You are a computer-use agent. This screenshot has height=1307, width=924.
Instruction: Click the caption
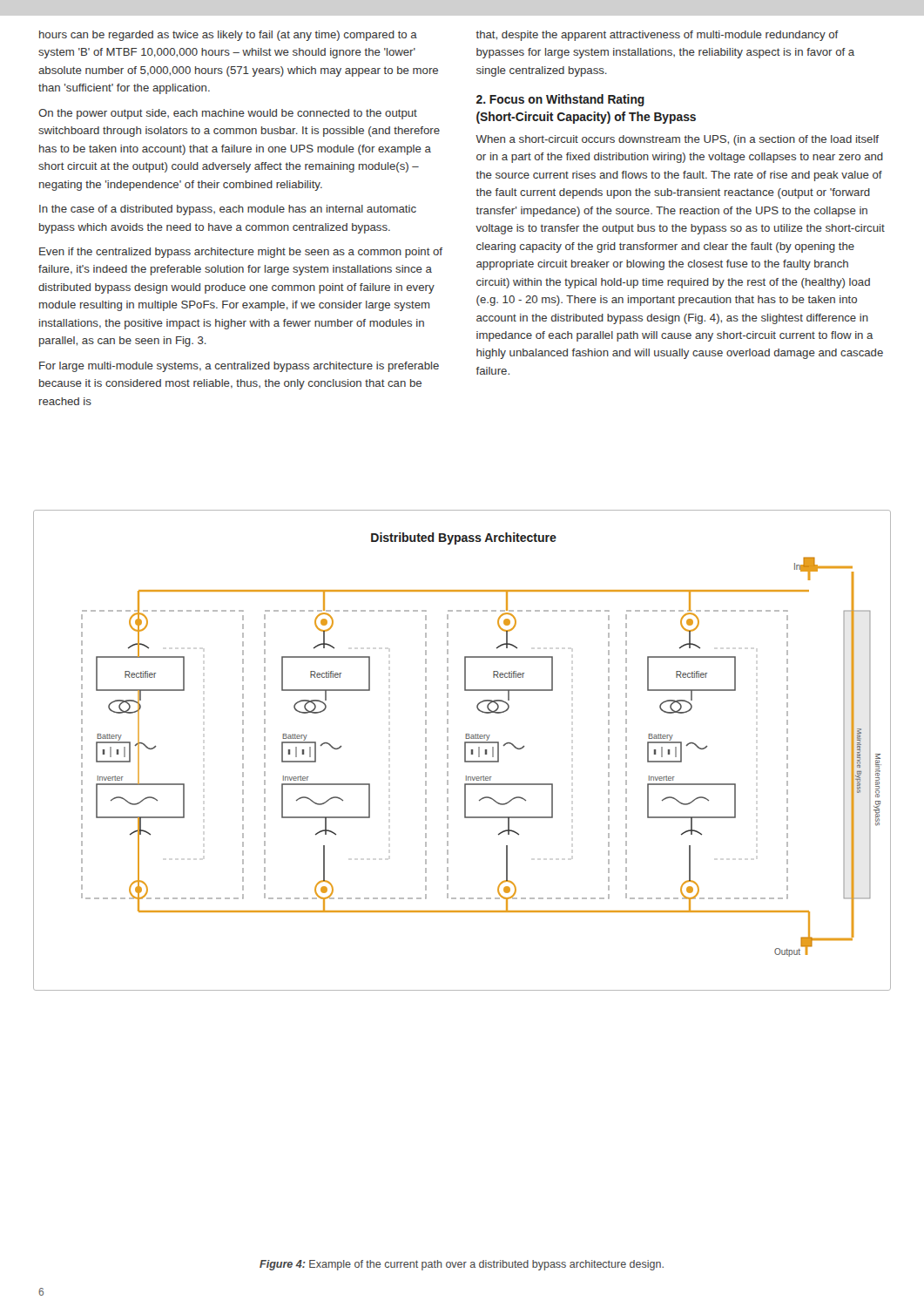tap(462, 1264)
